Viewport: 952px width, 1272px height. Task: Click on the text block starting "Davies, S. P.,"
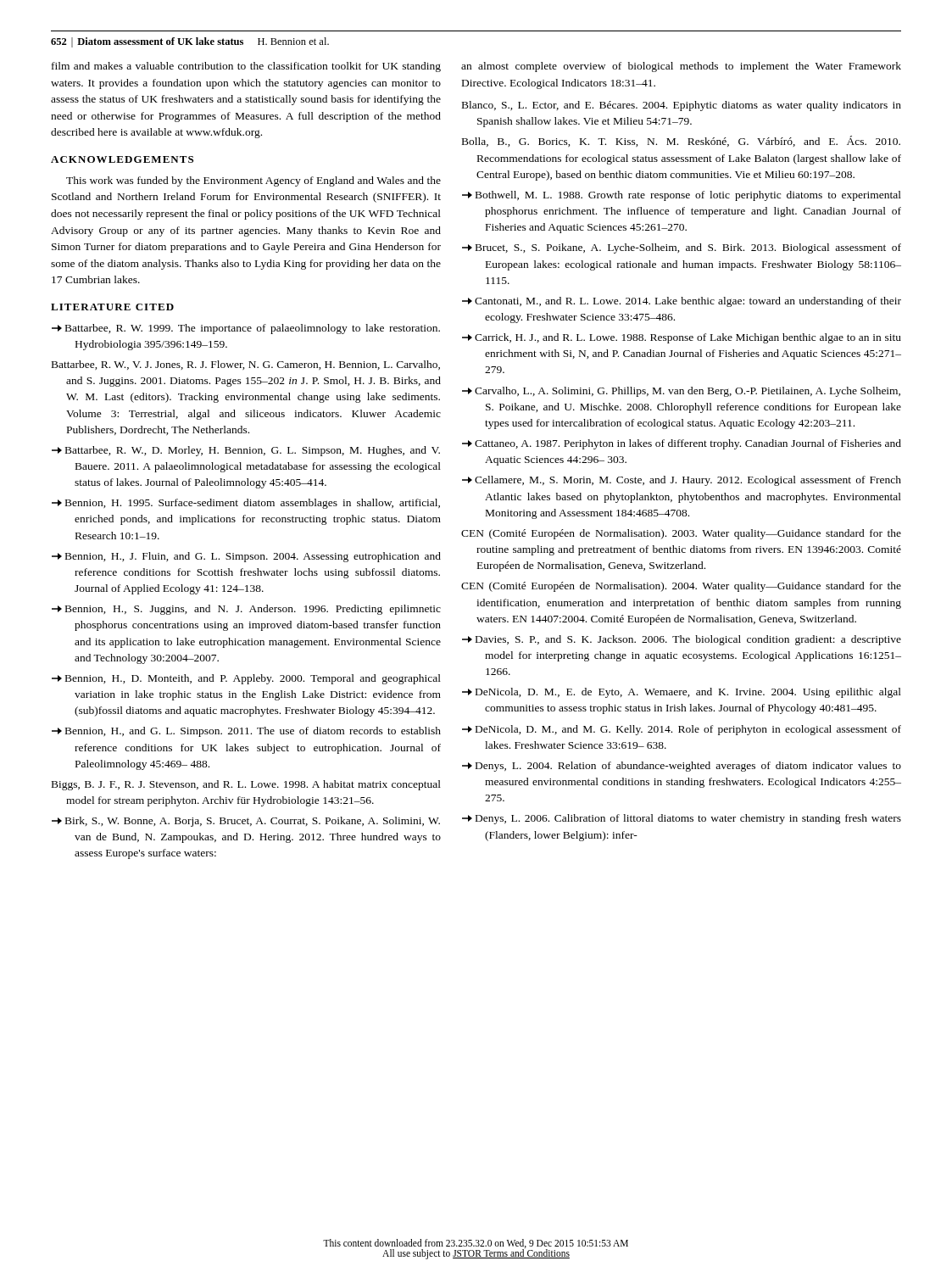681,655
